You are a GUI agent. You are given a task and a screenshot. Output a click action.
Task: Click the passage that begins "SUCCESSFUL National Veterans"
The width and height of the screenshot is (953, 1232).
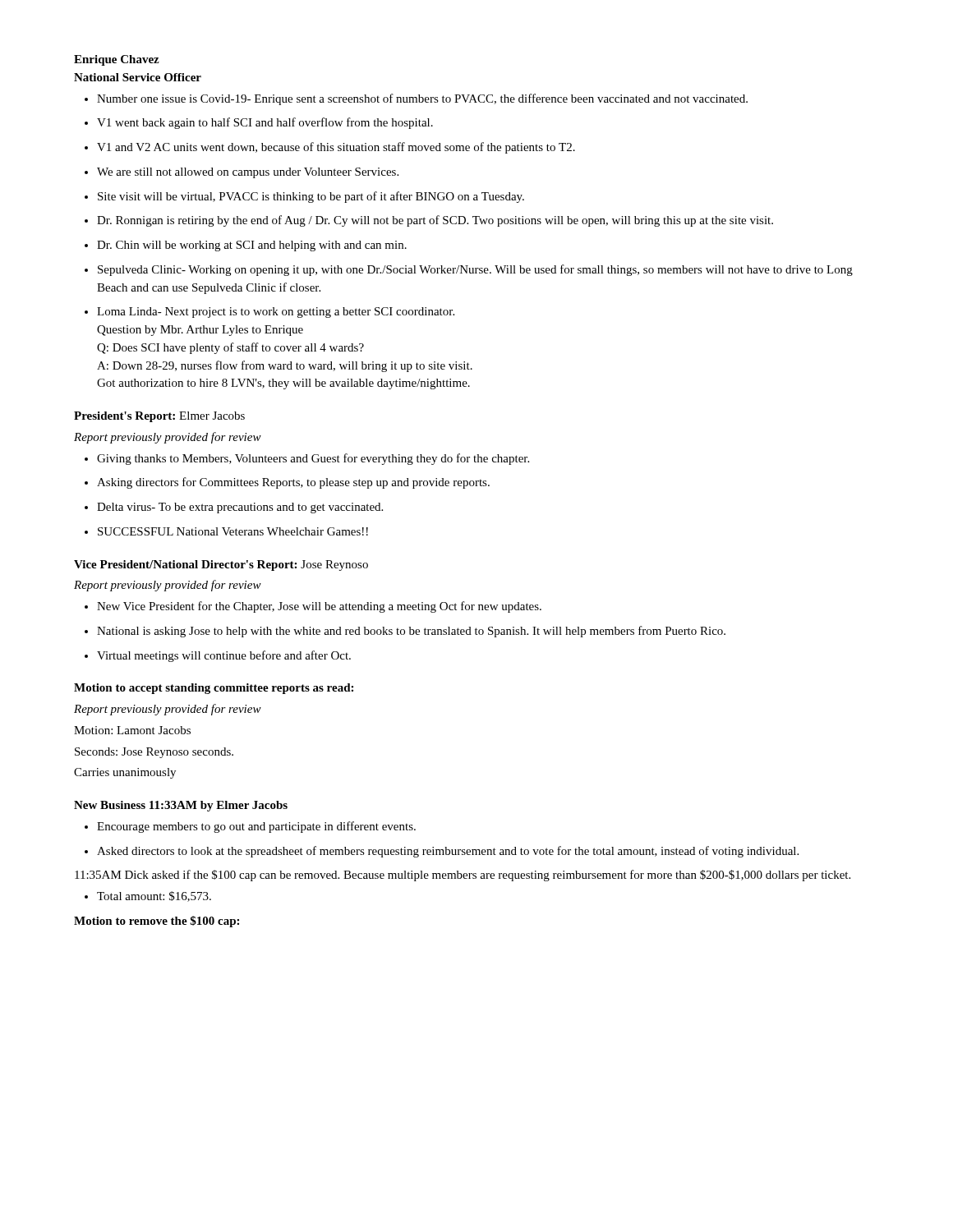coord(226,531)
